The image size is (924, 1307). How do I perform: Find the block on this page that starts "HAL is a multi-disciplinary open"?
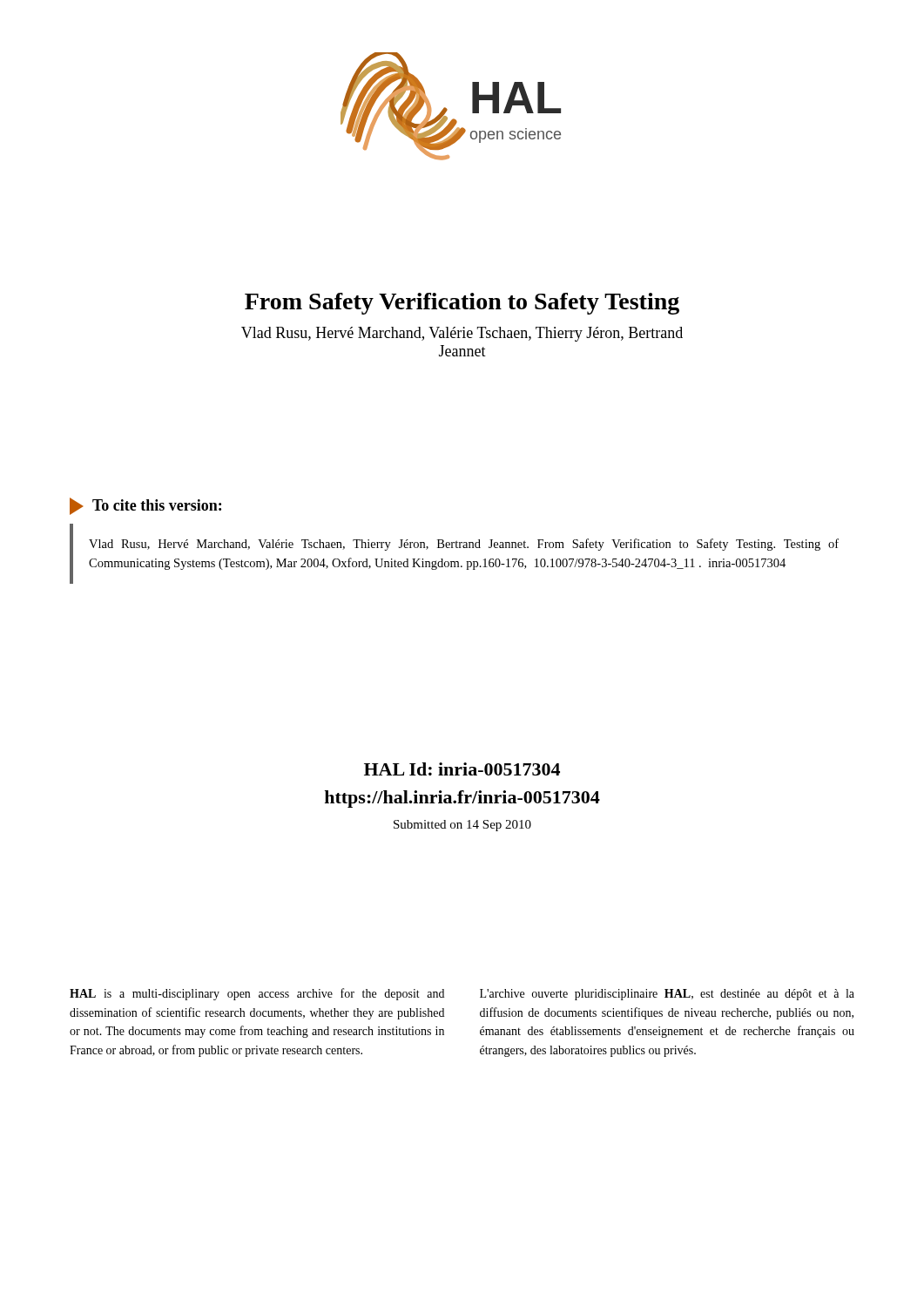click(x=257, y=1022)
